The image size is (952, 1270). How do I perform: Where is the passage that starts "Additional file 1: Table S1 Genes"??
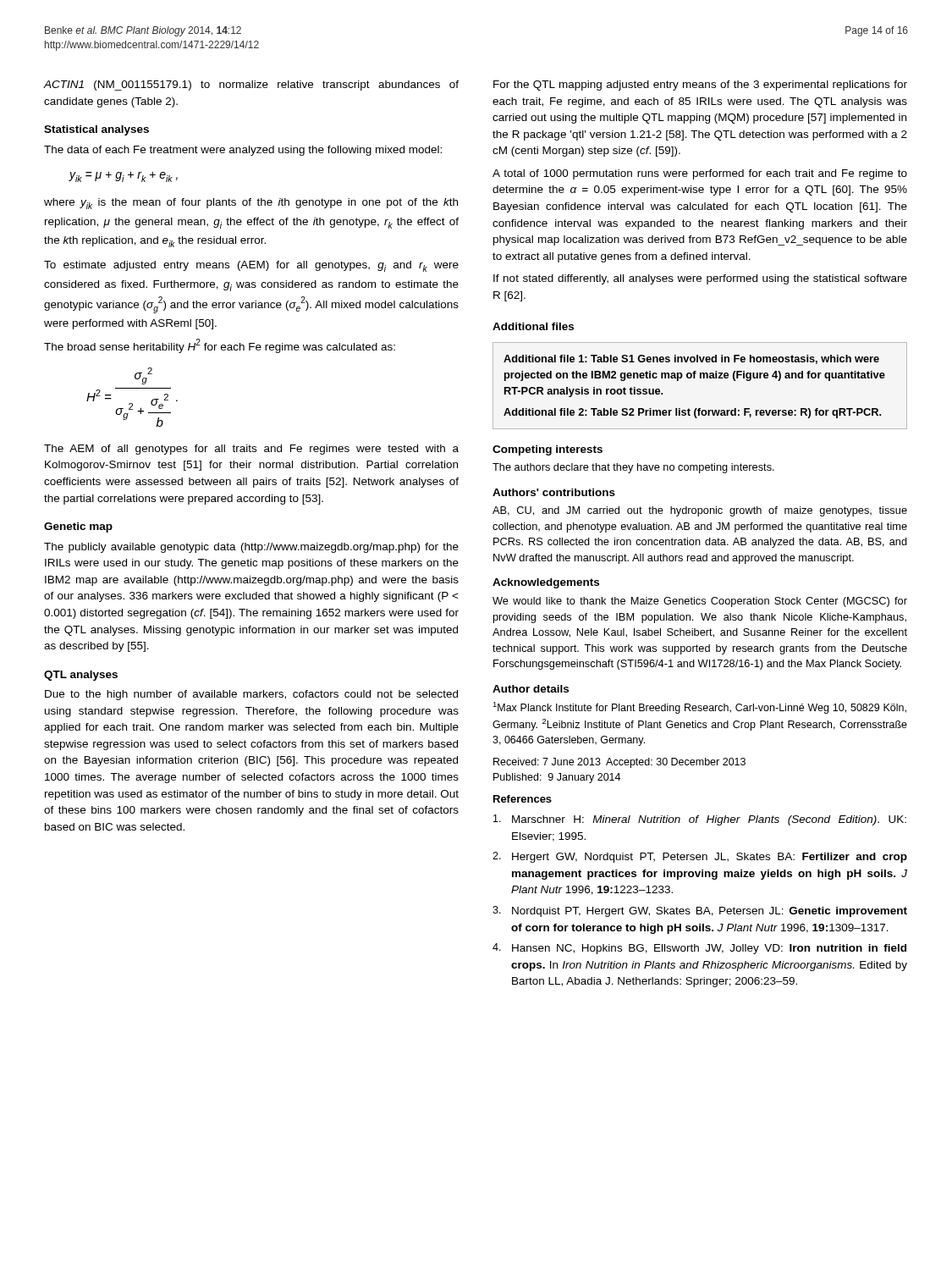[x=700, y=385]
